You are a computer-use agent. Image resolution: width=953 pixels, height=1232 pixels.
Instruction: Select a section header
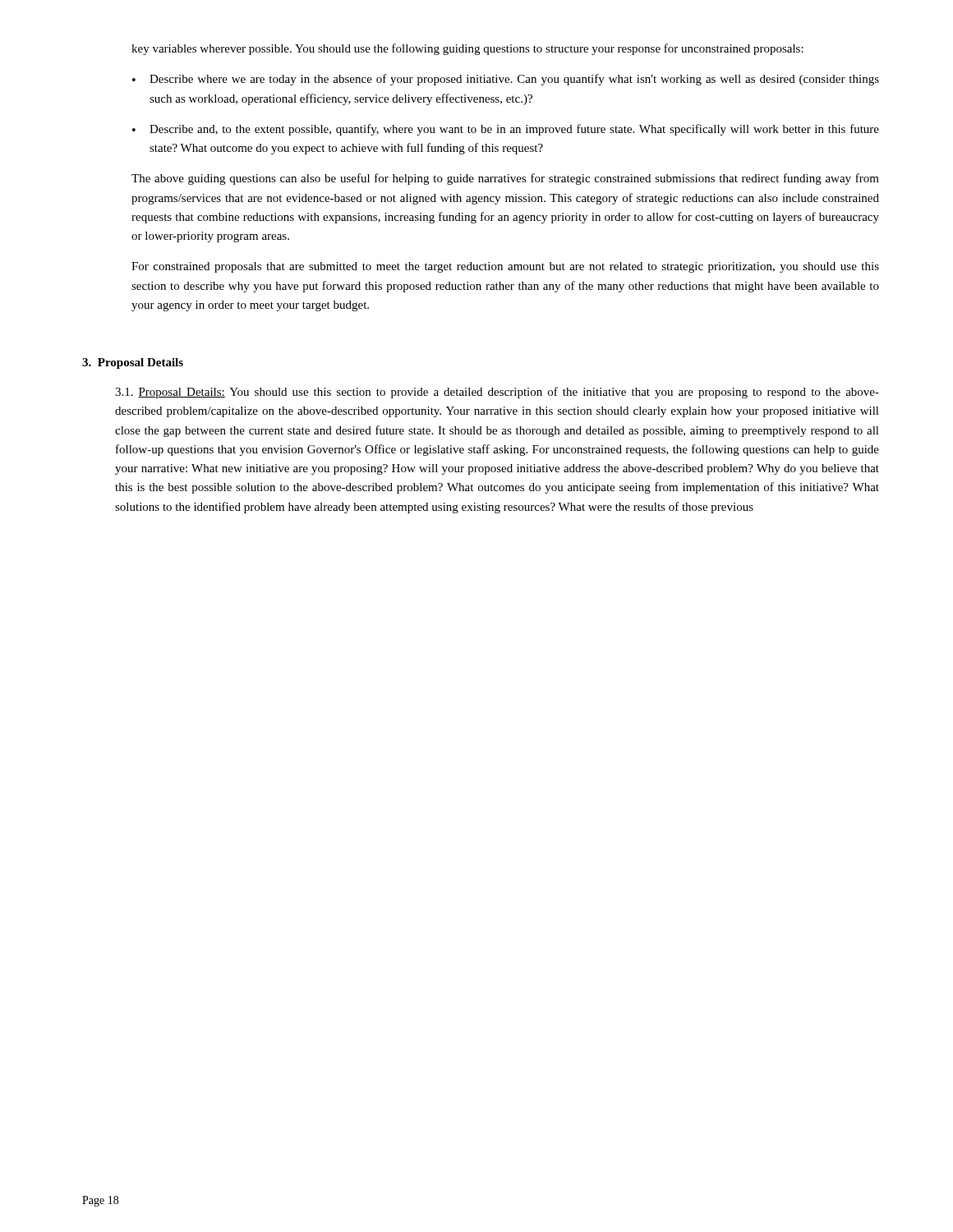(x=133, y=362)
